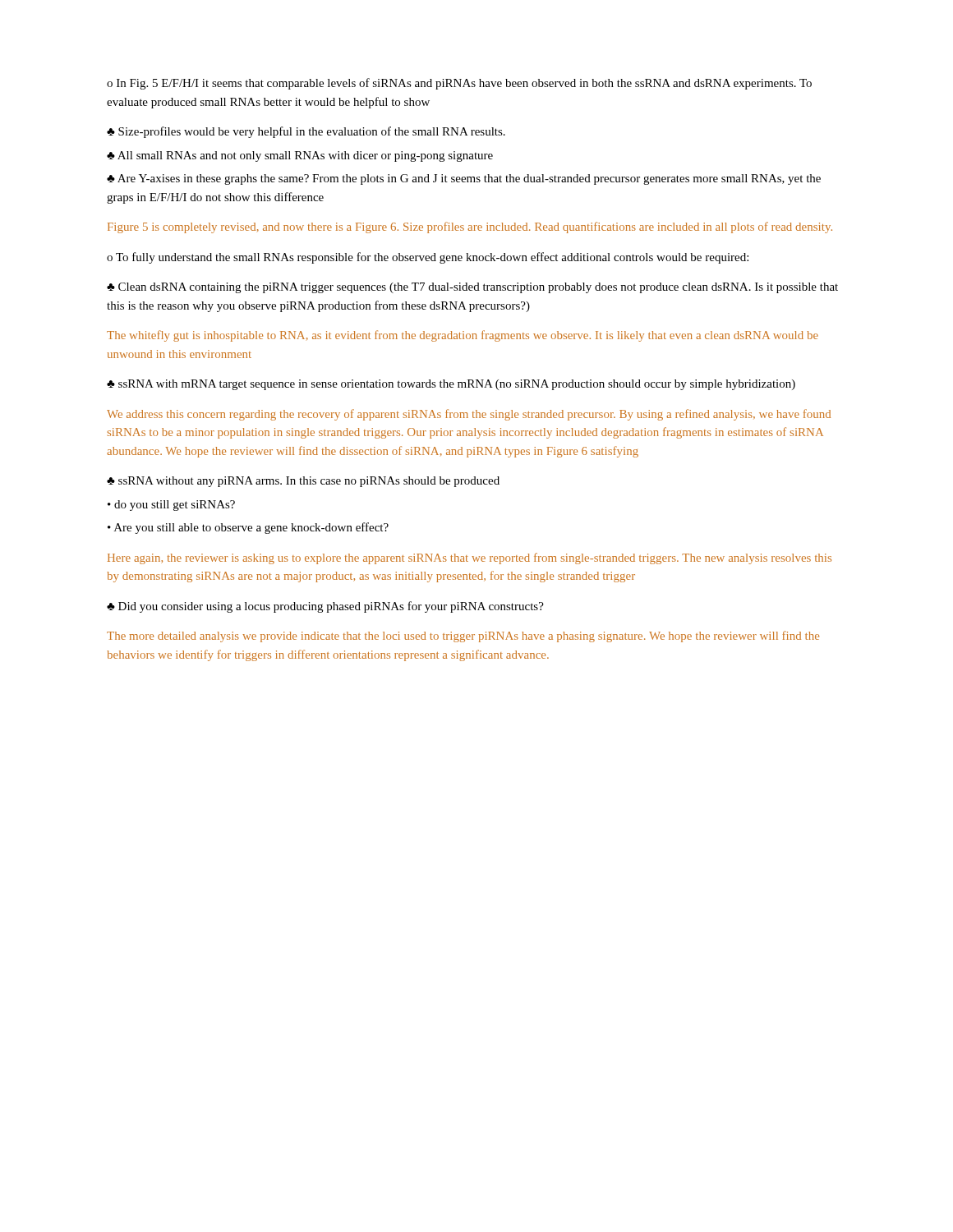Image resolution: width=953 pixels, height=1232 pixels.
Task: Find the block on this page that starts "♣ ssRNA without any"
Action: click(x=303, y=480)
